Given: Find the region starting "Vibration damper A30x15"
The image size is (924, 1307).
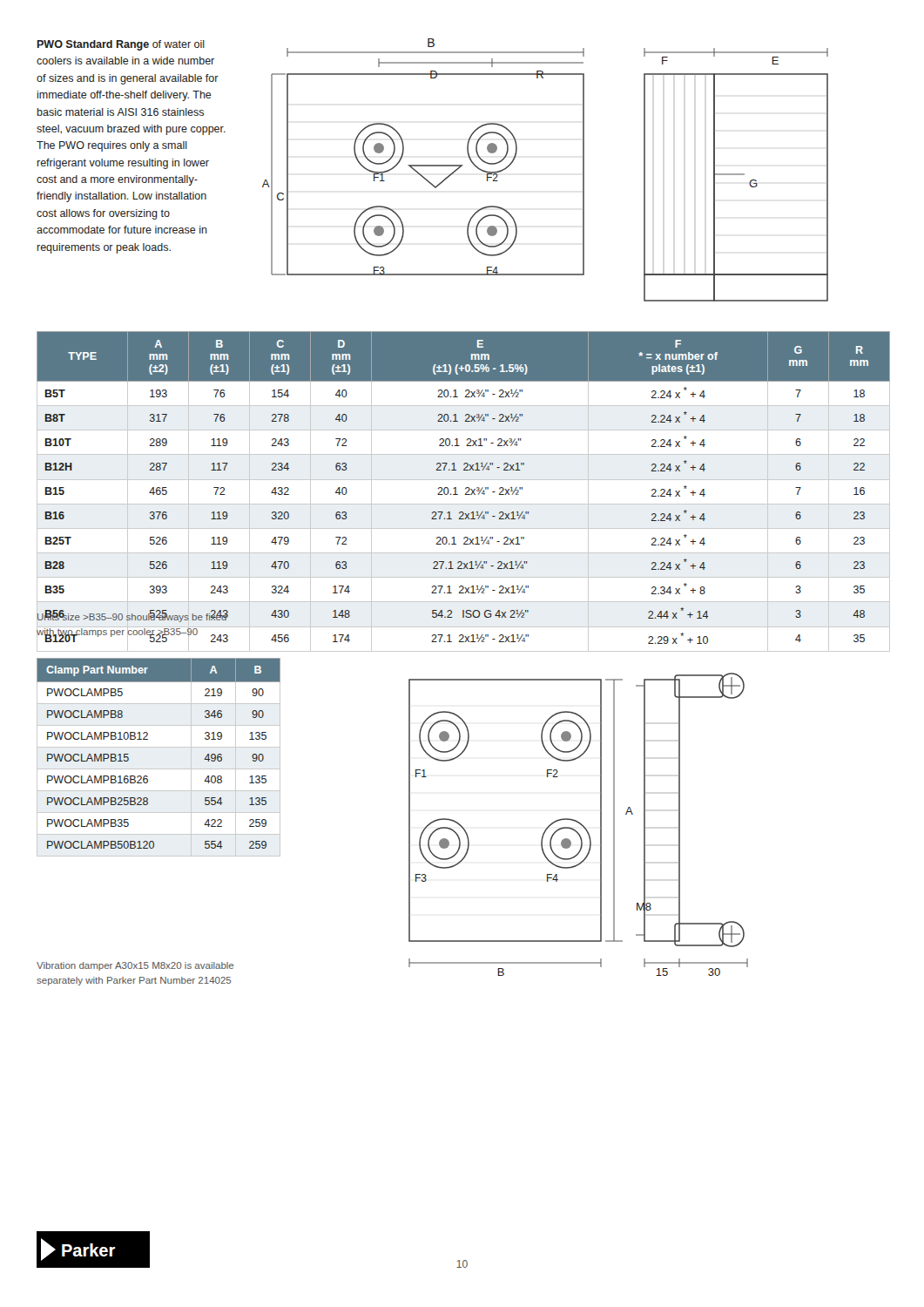Looking at the screenshot, I should tap(135, 973).
